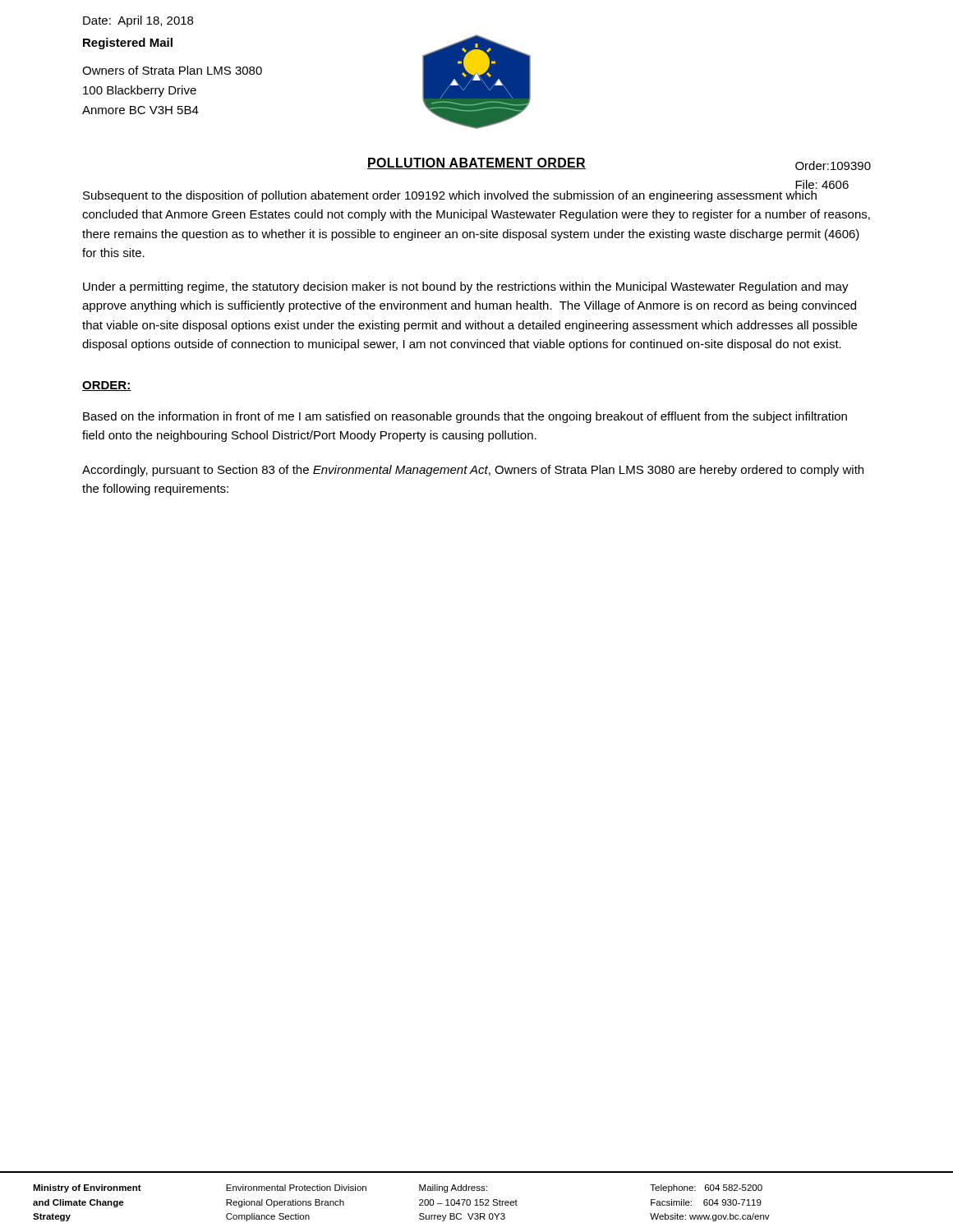Click where it says "Order:109390File: 4606"
This screenshot has height=1232, width=953.
tap(833, 175)
